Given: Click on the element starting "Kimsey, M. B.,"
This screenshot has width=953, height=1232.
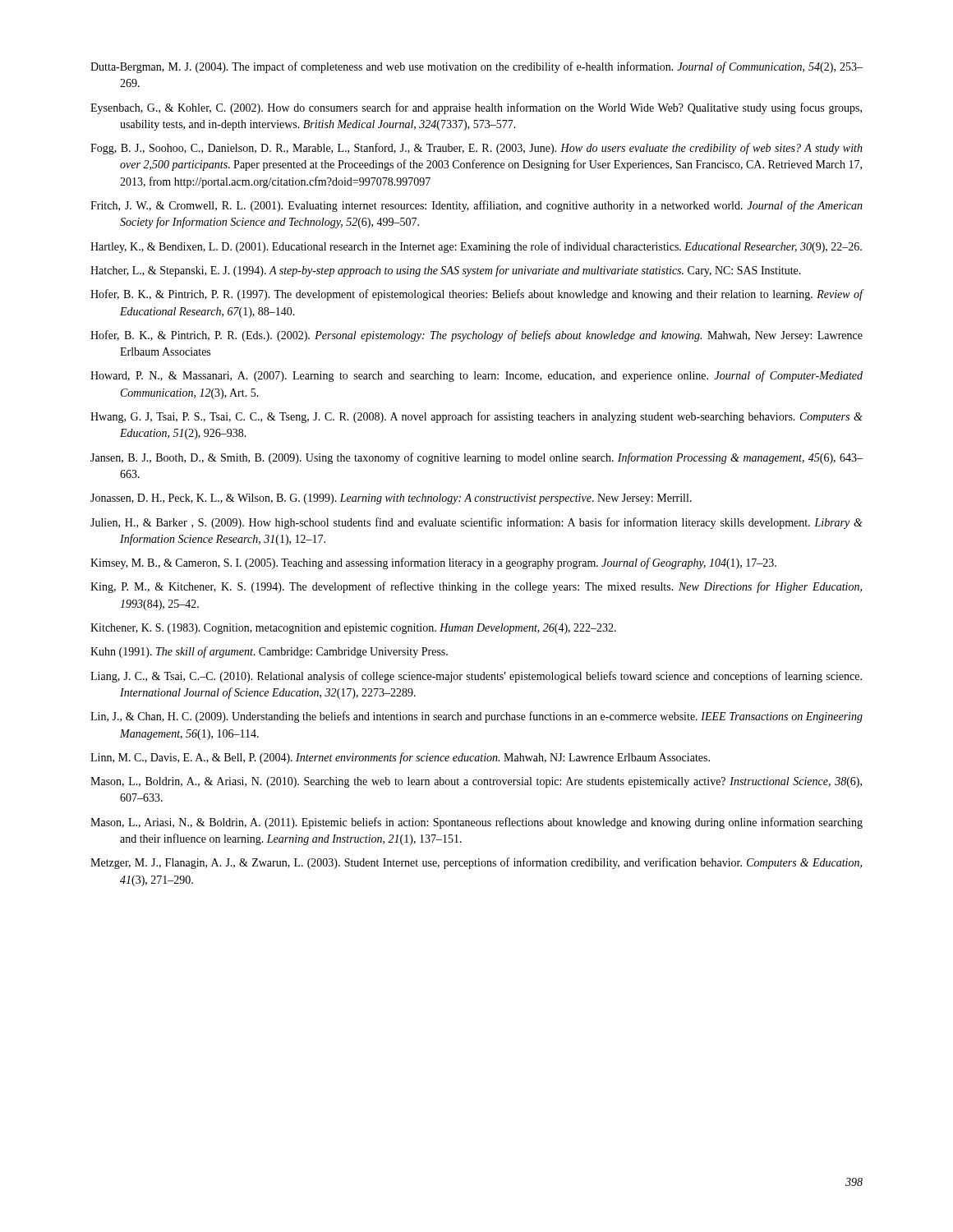Looking at the screenshot, I should coord(434,563).
